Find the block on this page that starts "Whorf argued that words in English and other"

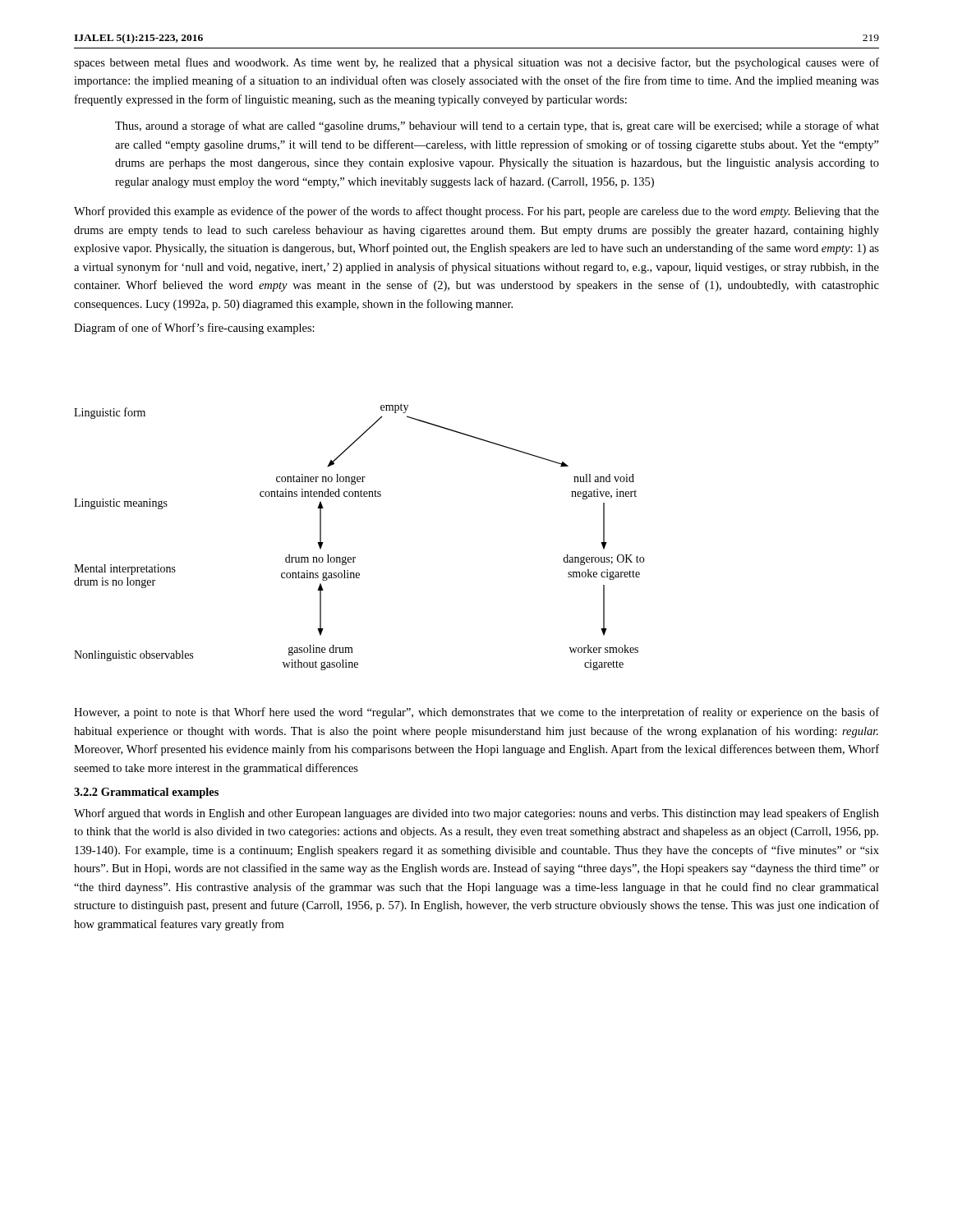coord(476,868)
